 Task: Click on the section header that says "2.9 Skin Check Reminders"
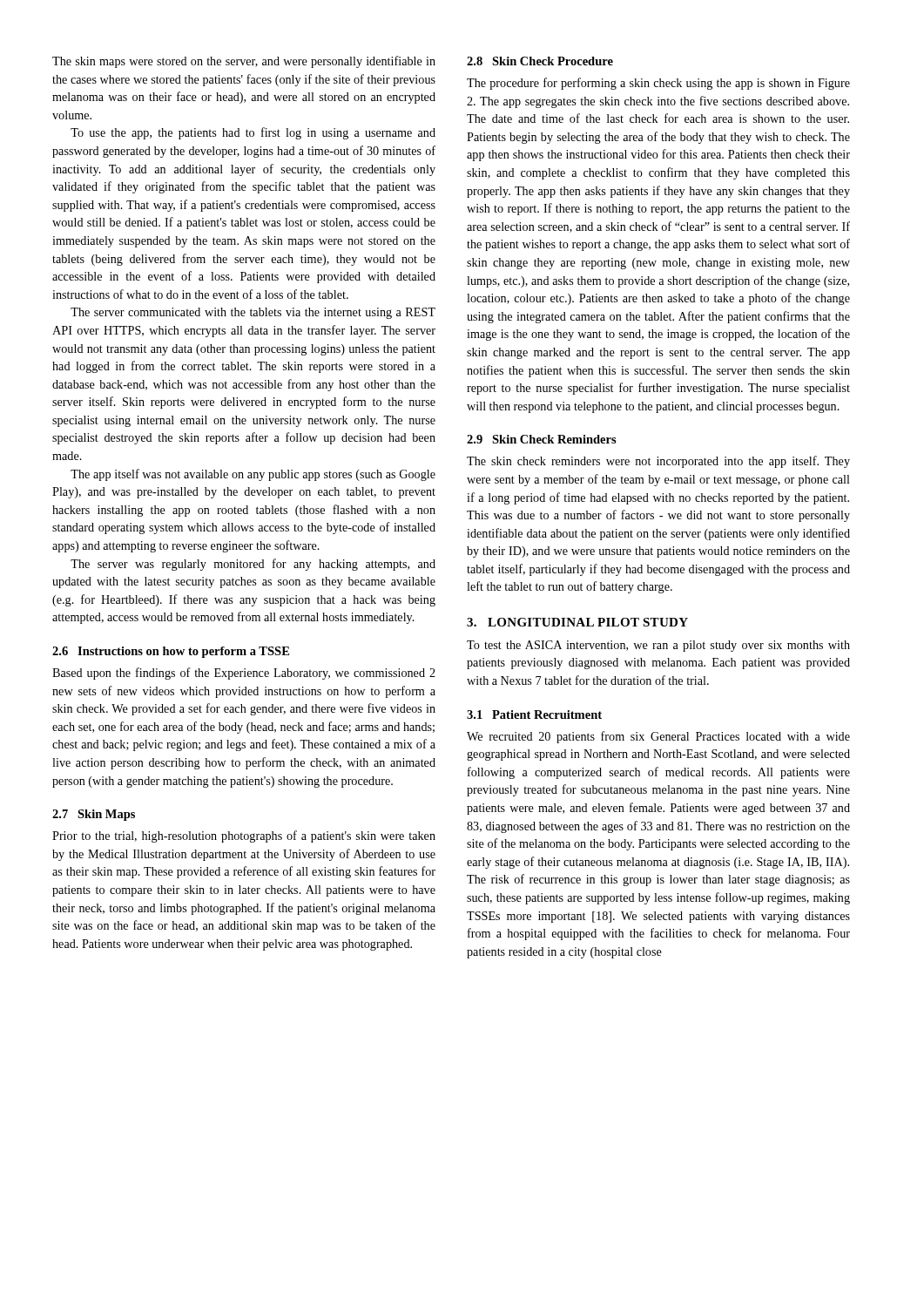542,439
